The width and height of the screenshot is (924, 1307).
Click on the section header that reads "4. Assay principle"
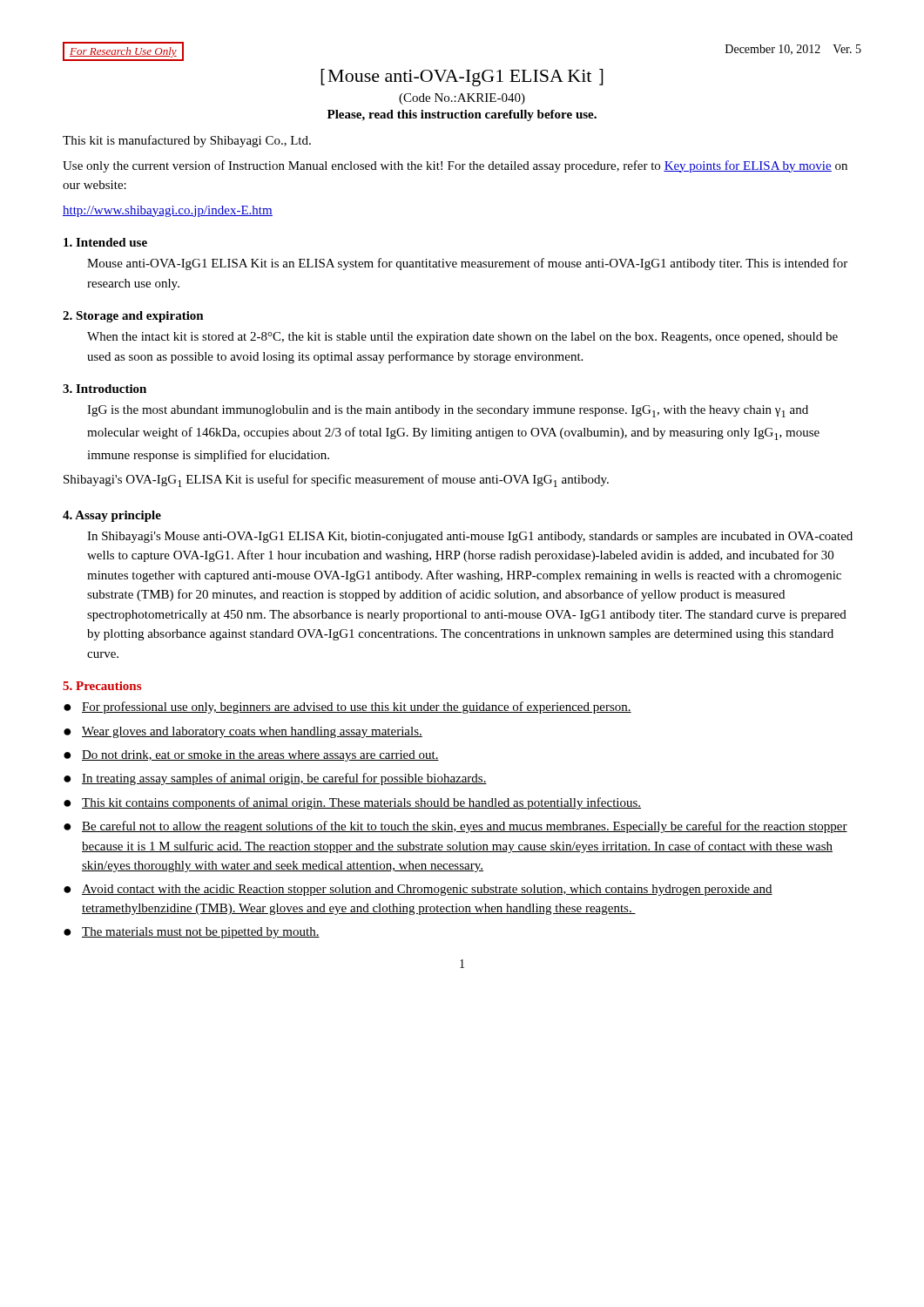point(112,515)
